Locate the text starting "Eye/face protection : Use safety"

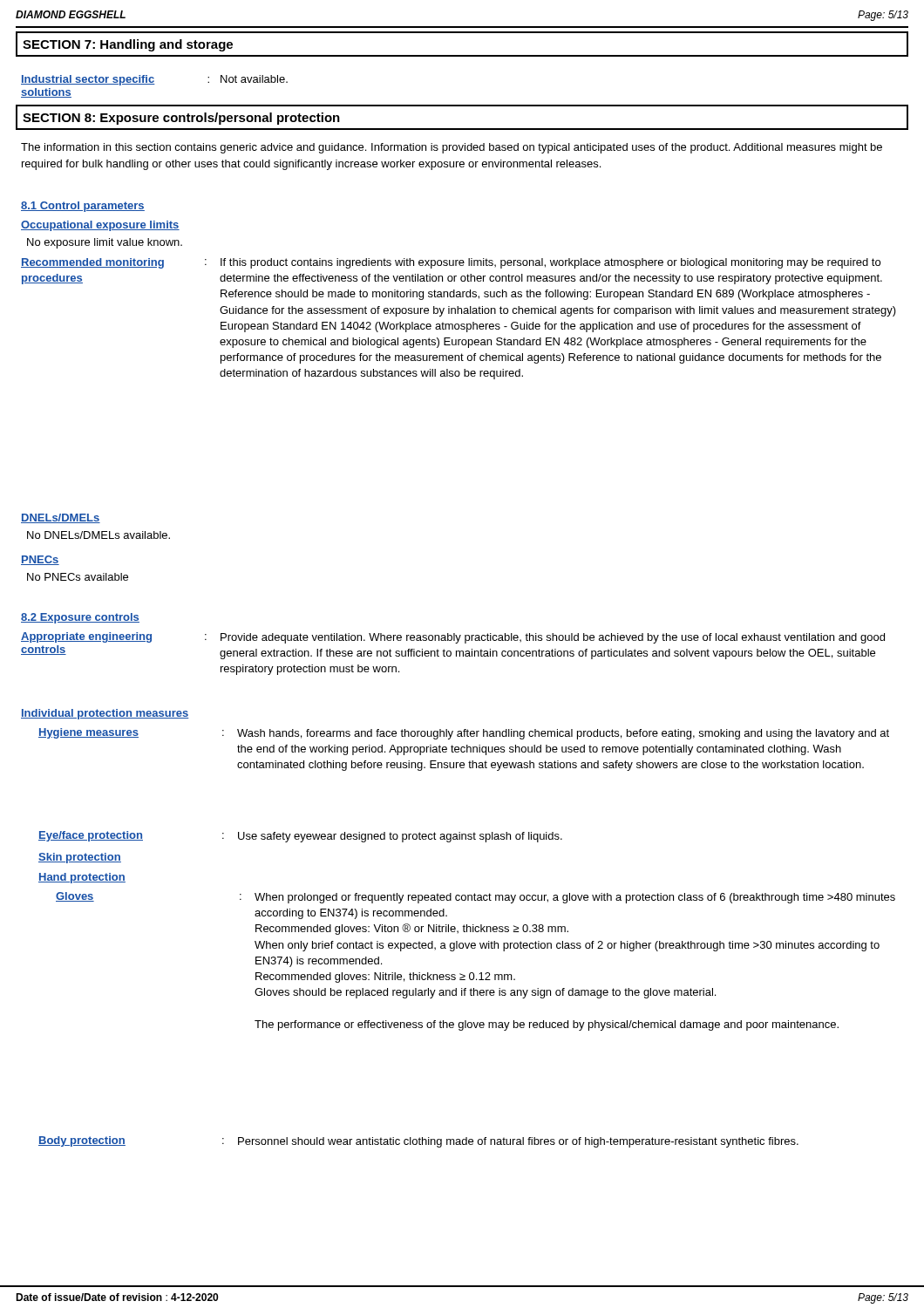(462, 836)
